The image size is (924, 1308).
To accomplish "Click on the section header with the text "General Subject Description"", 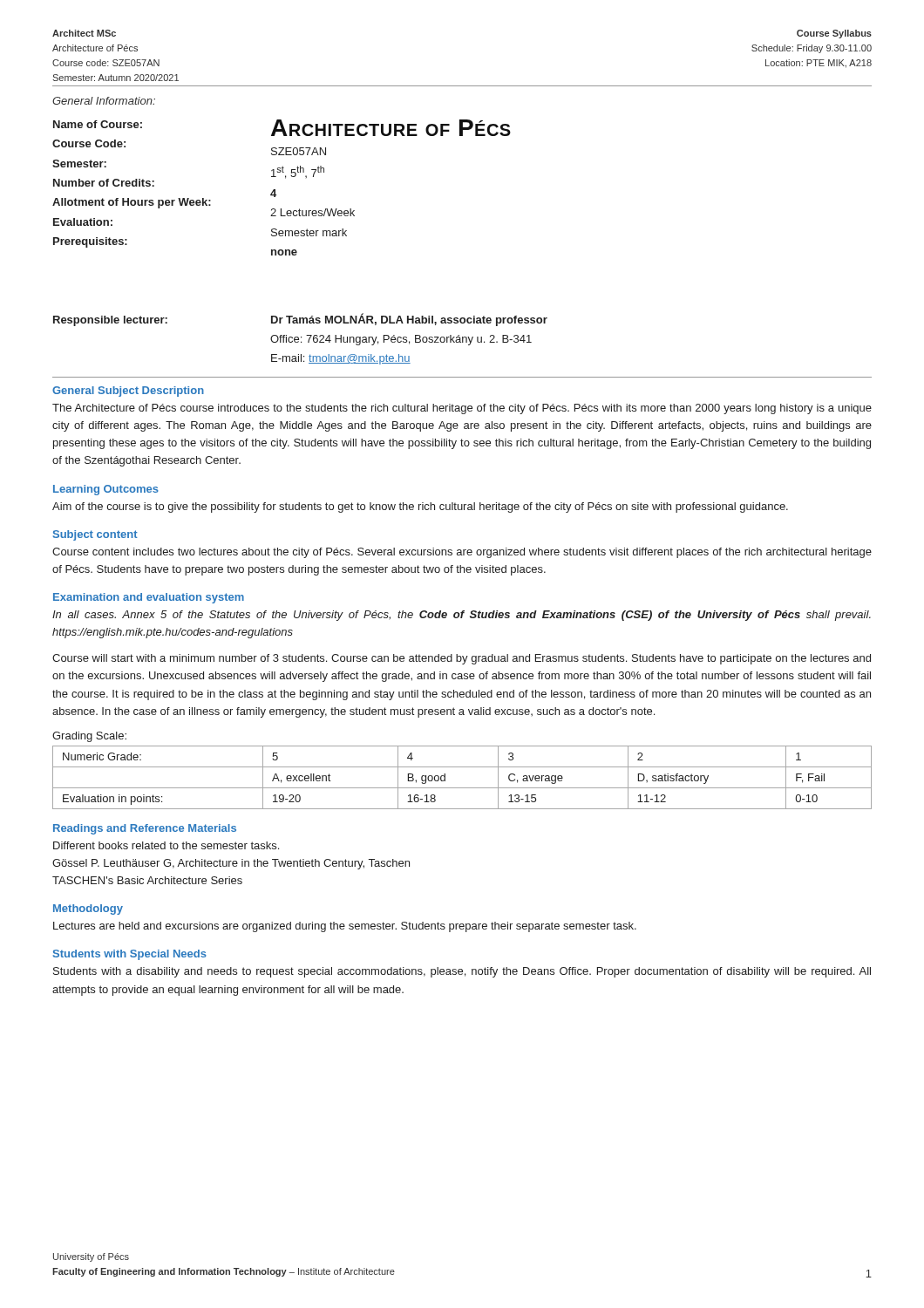I will pos(128,390).
